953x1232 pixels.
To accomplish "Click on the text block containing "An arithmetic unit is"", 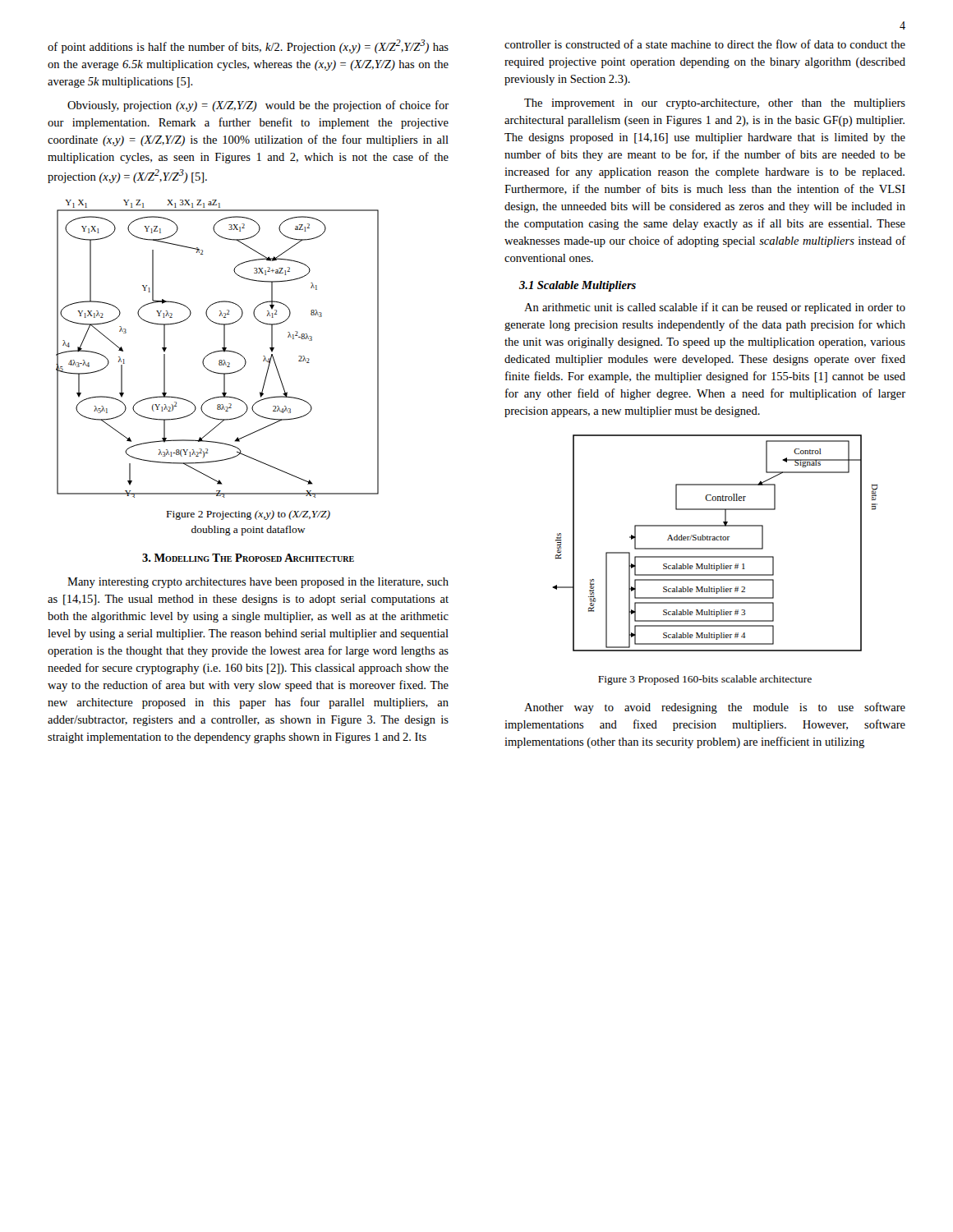I will click(705, 360).
